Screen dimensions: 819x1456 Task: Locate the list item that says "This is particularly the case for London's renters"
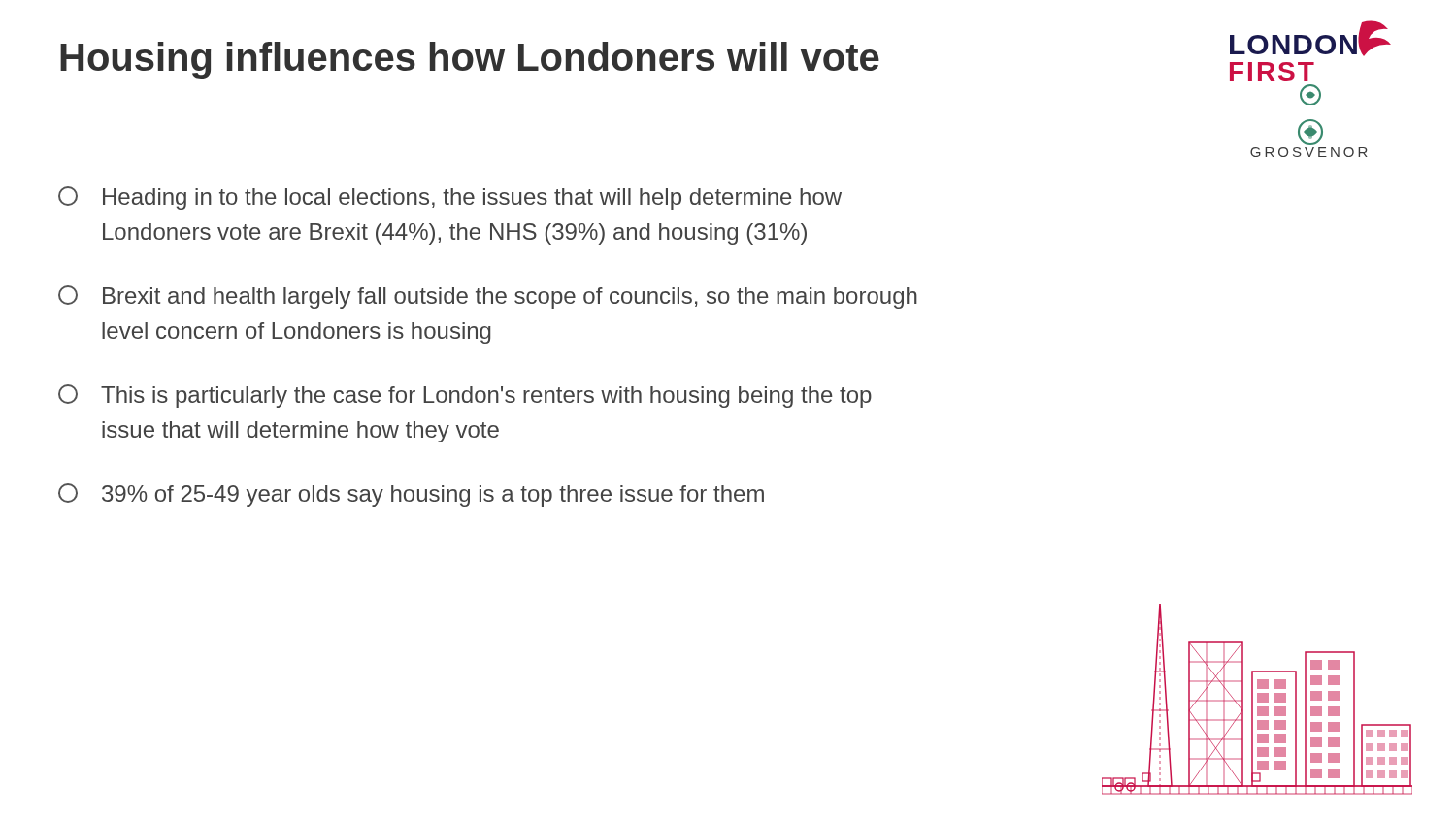(490, 412)
